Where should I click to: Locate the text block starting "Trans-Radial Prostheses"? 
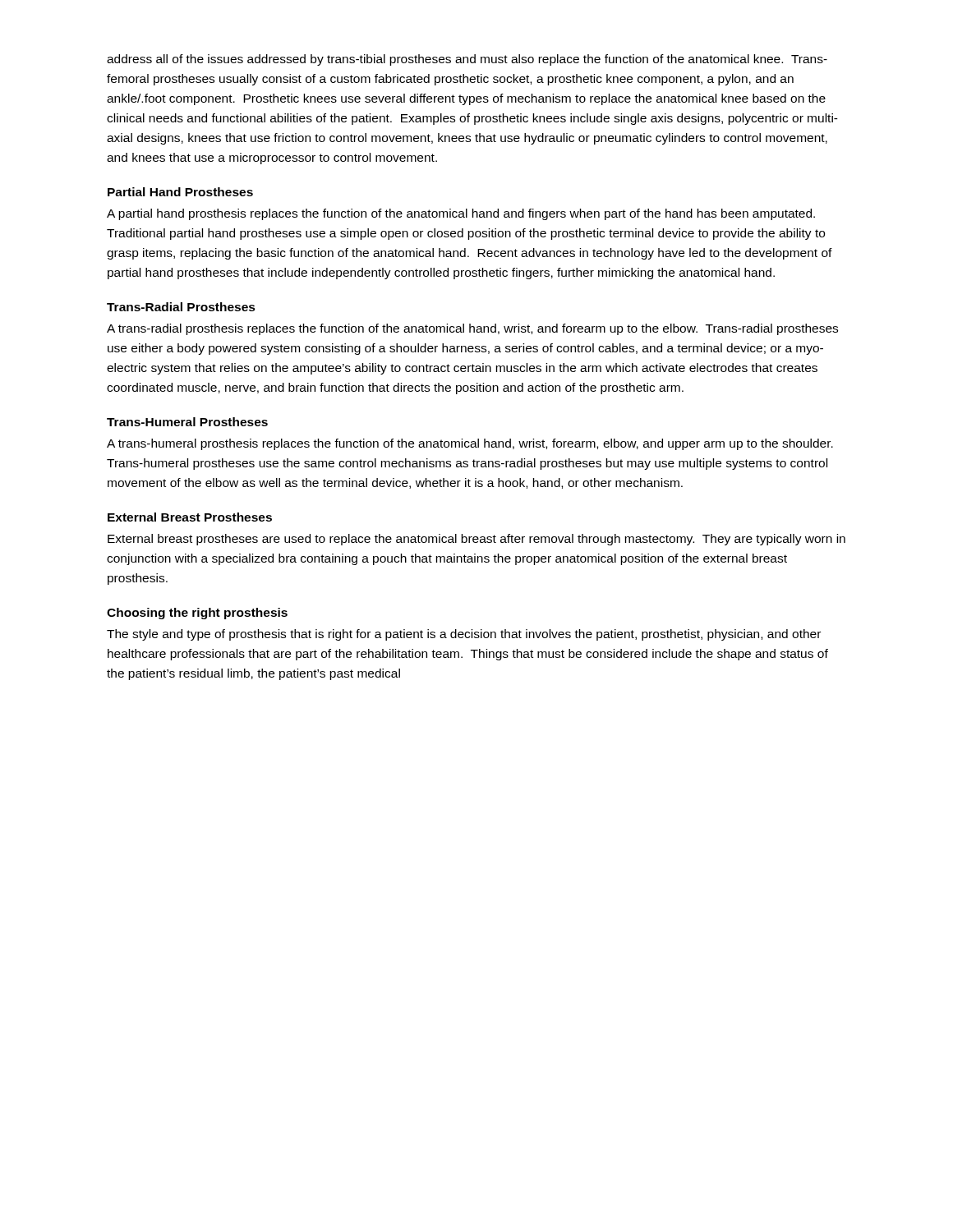click(181, 307)
